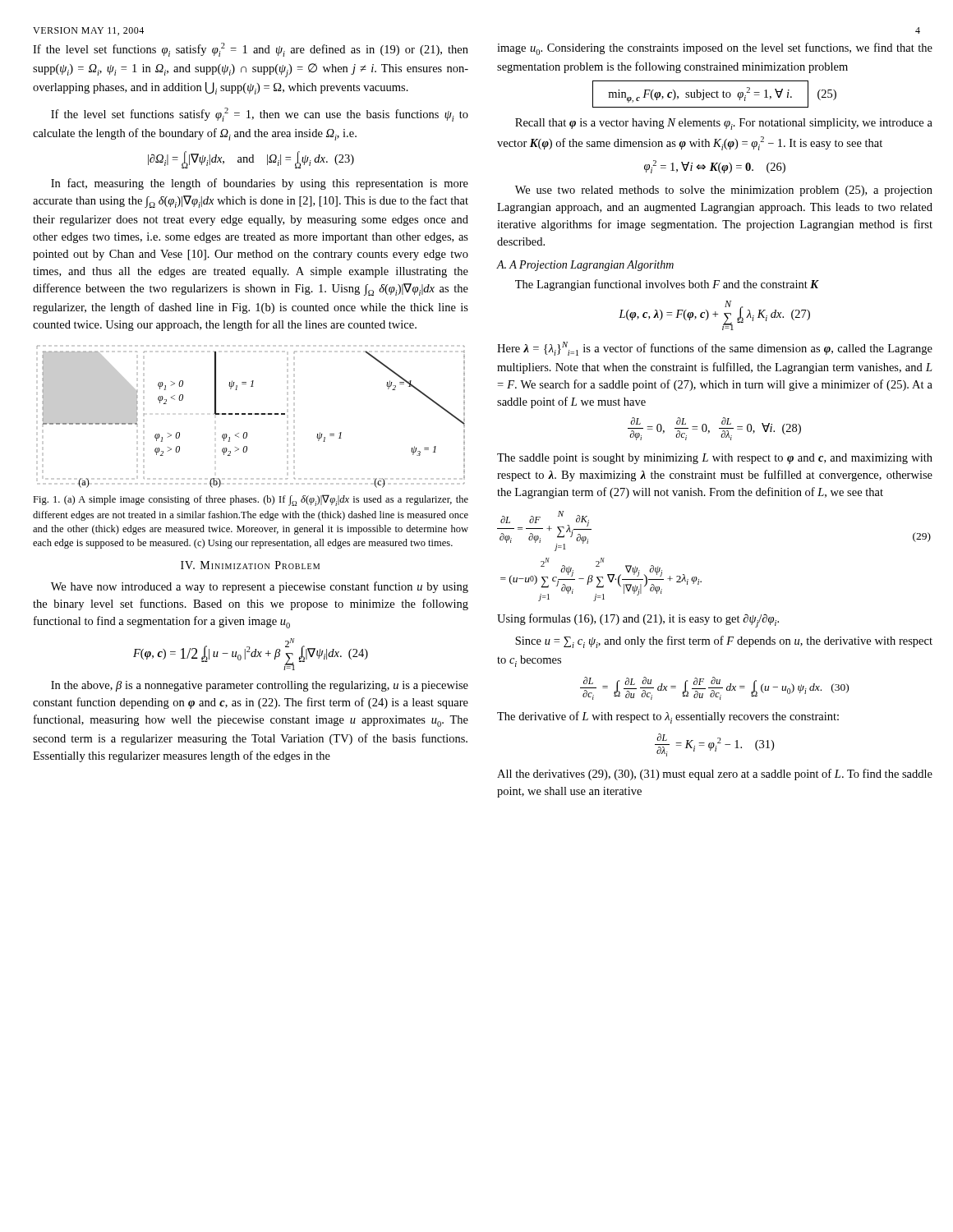Locate the section header containing "A. A Projection Lagrangian Algorithm"

[586, 265]
